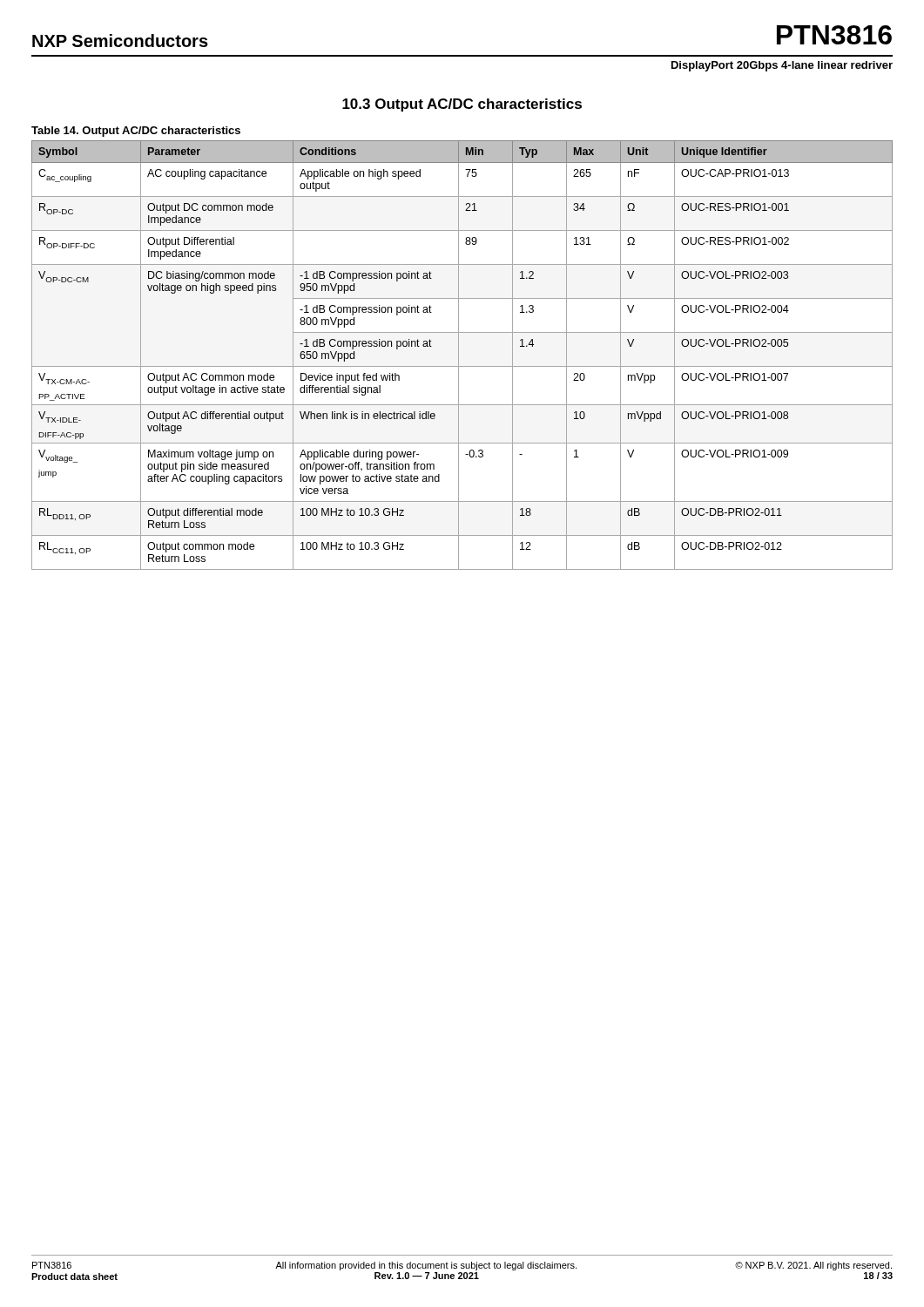Locate the caption that says "Table 14. Output AC/DC characteristics"
This screenshot has height=1307, width=924.
pos(136,130)
